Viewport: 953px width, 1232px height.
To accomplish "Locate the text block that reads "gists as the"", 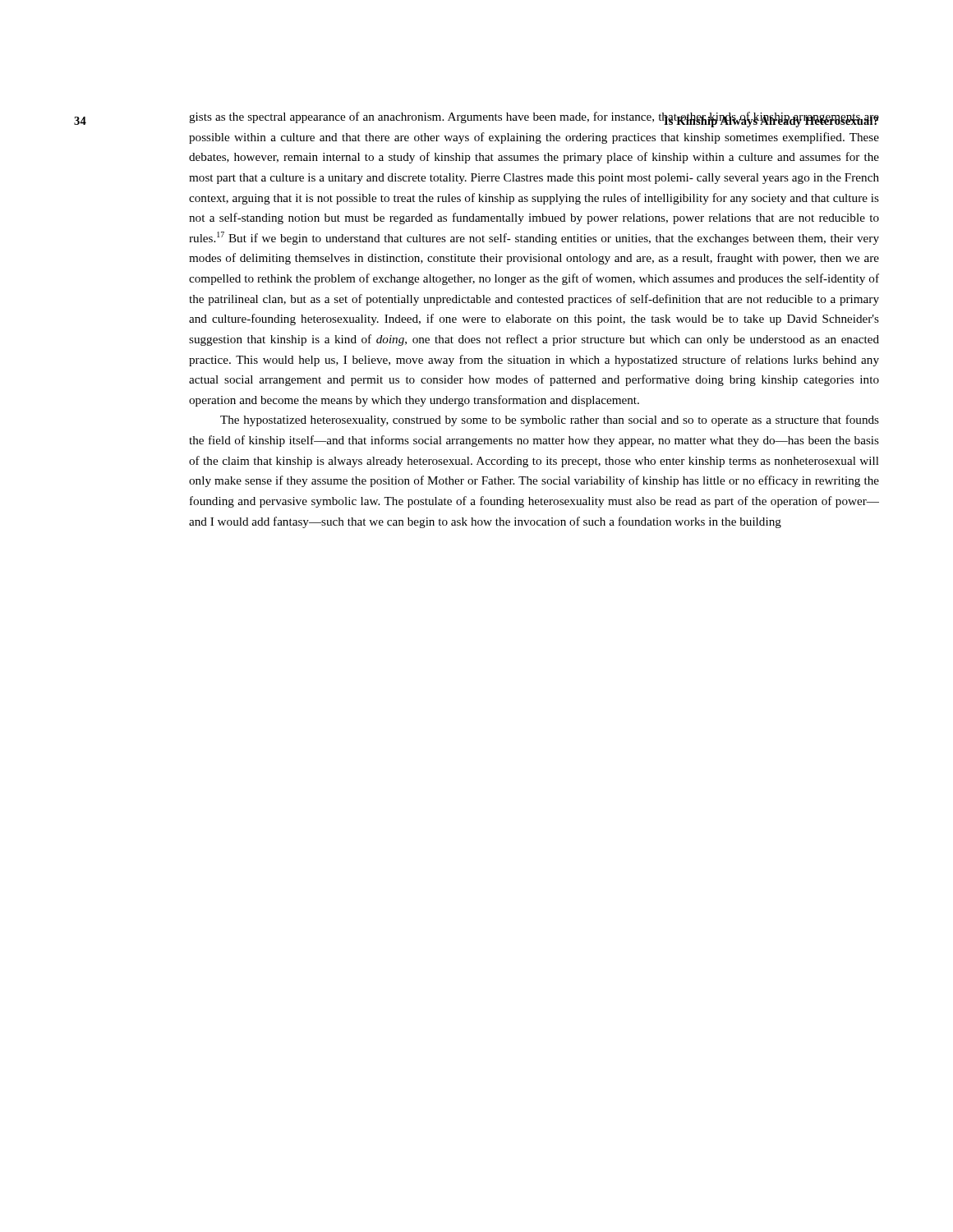I will tap(534, 319).
